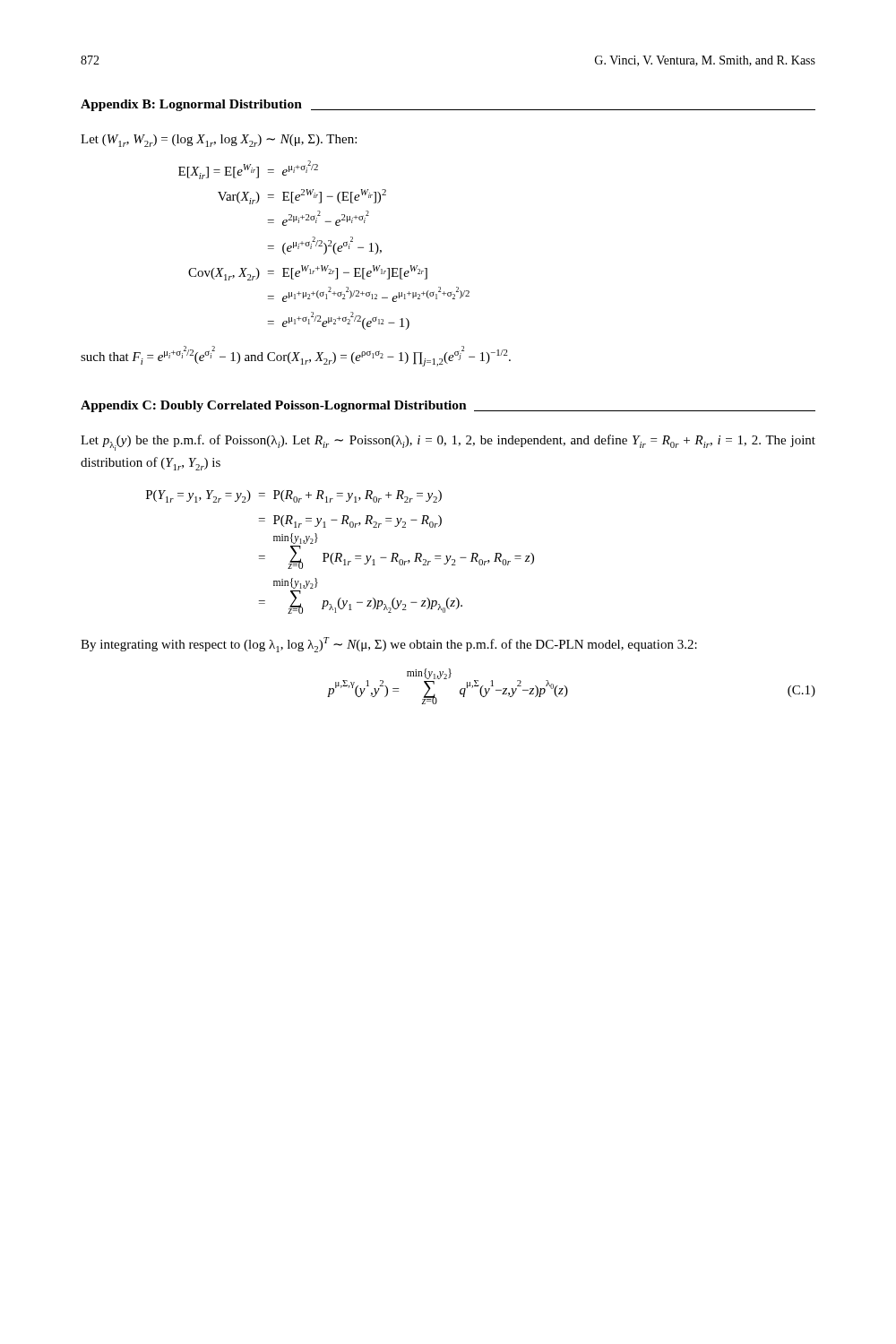Select the formula containing "pμ,Σ,γ(y1, y2) ="

coord(572,688)
